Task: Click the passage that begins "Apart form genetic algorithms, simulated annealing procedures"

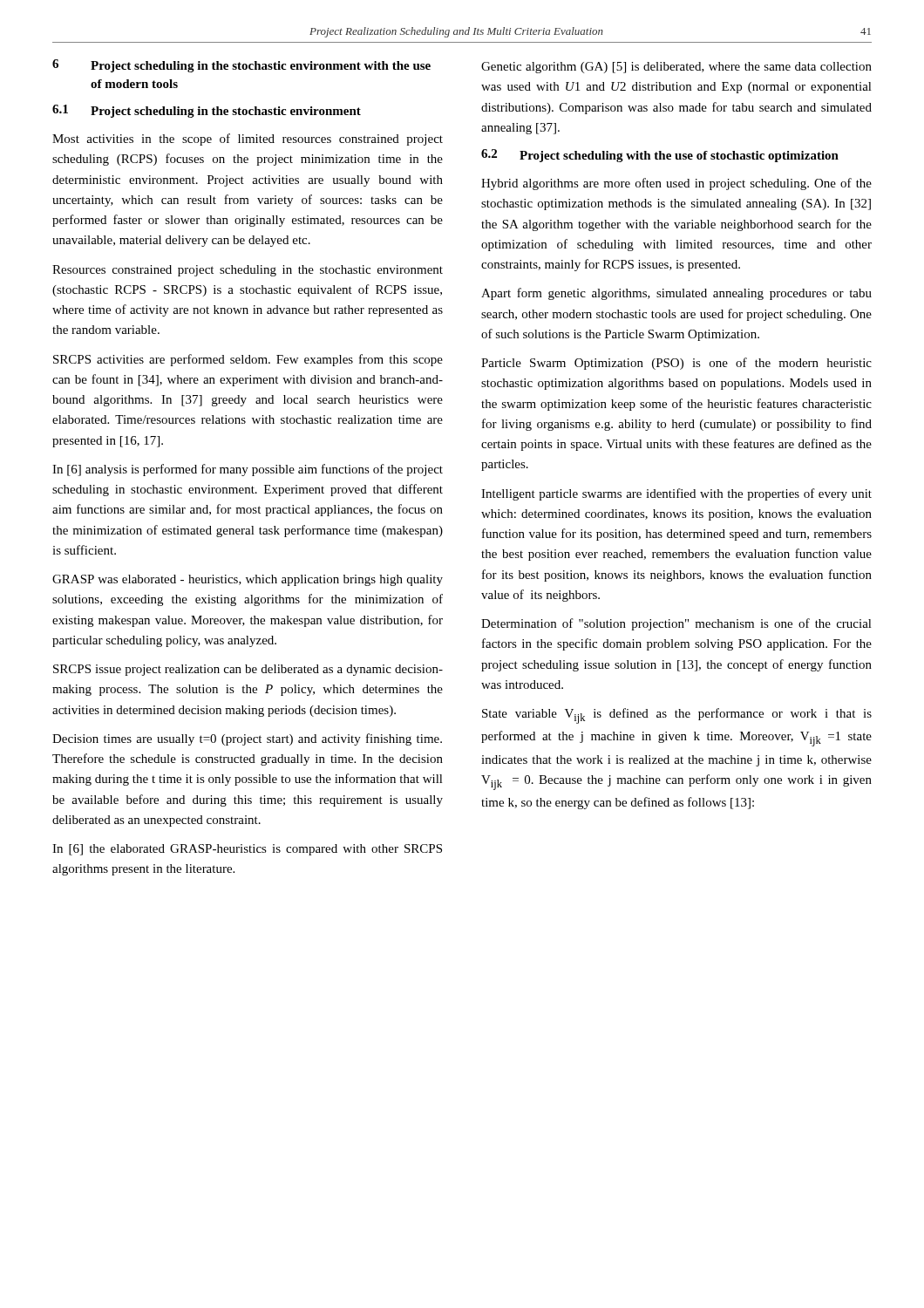Action: [x=676, y=314]
